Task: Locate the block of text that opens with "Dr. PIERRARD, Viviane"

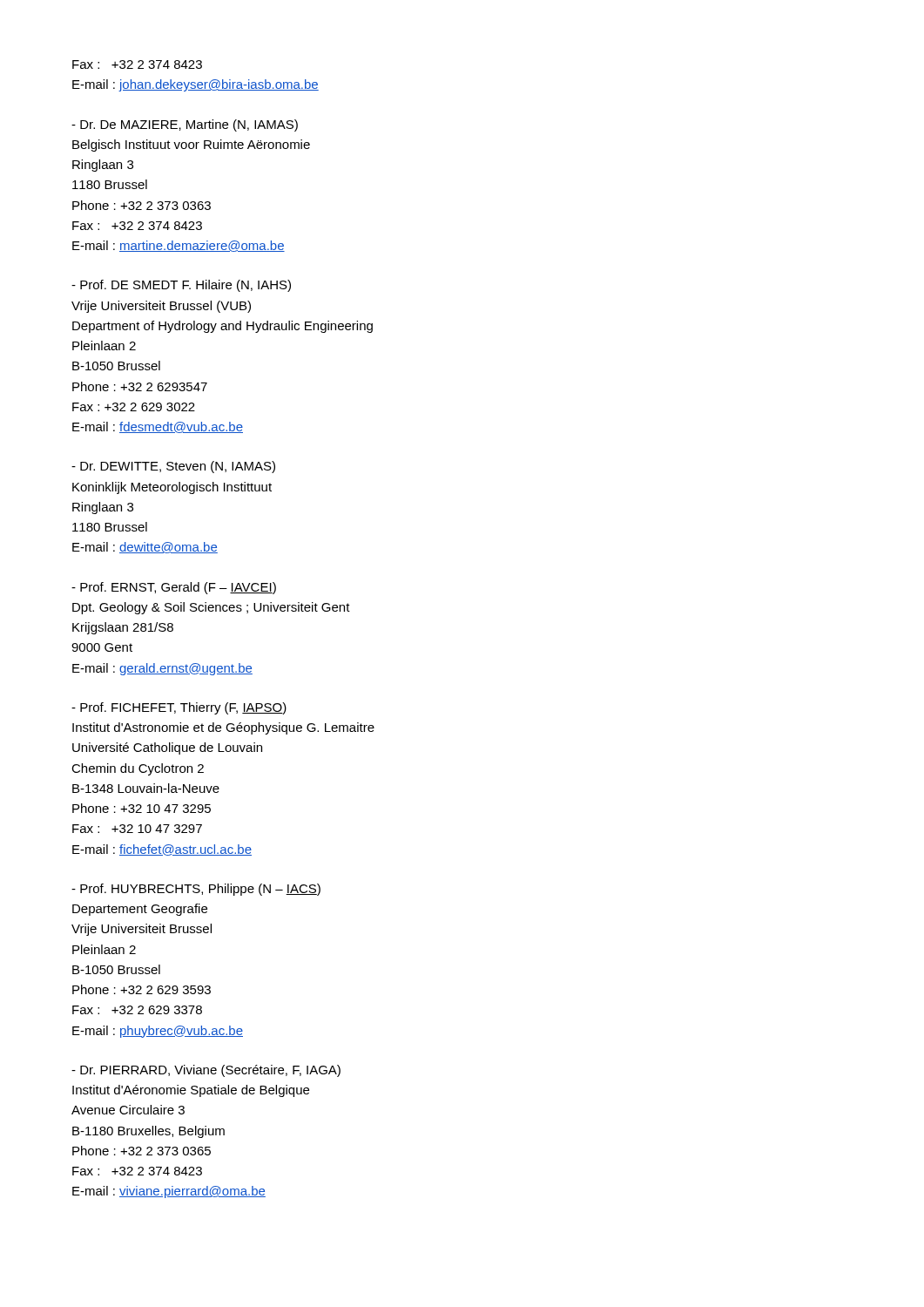Action: (x=206, y=1130)
